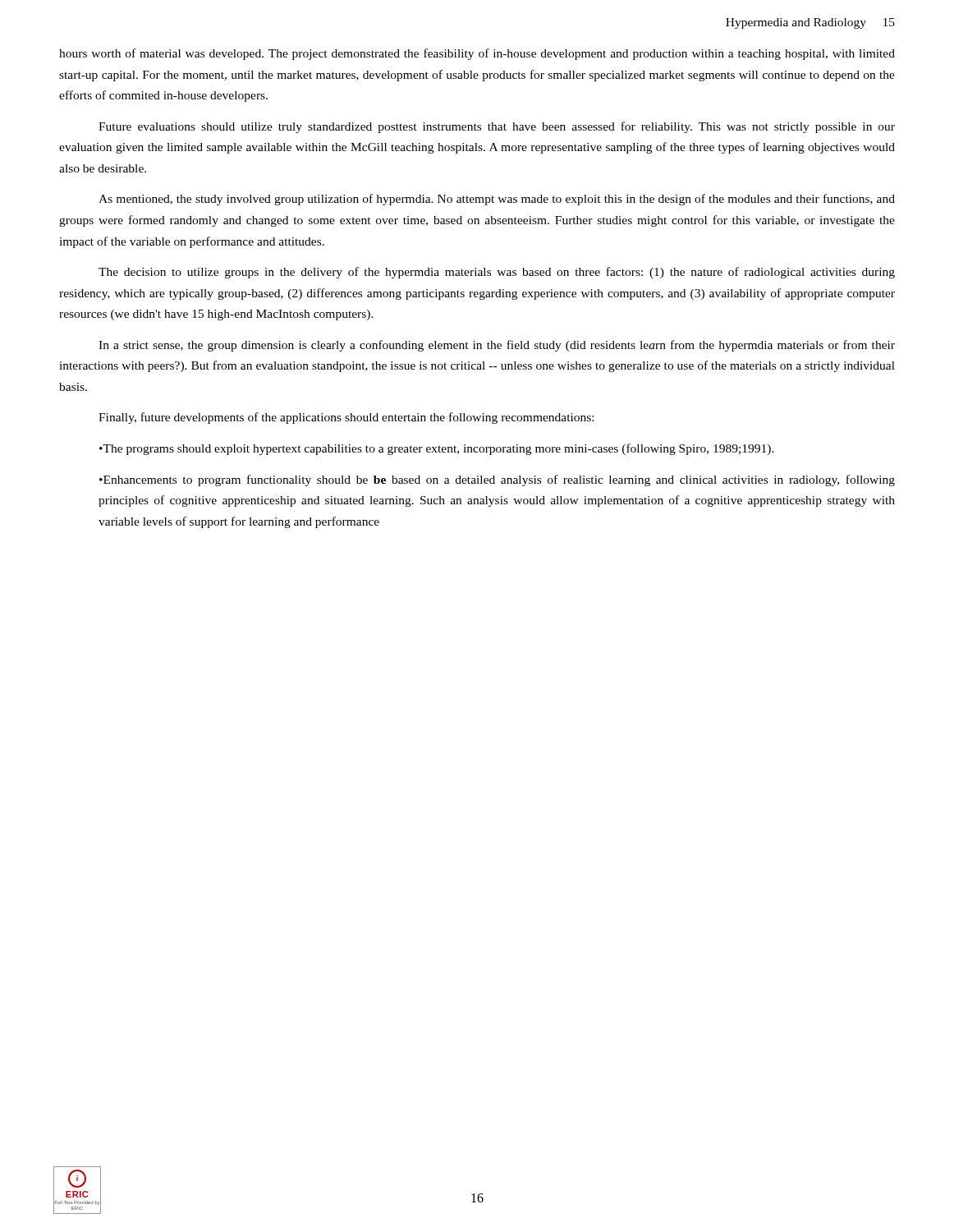This screenshot has height=1232, width=954.
Task: Select the list item containing "•Enhancements to program"
Action: coord(497,500)
